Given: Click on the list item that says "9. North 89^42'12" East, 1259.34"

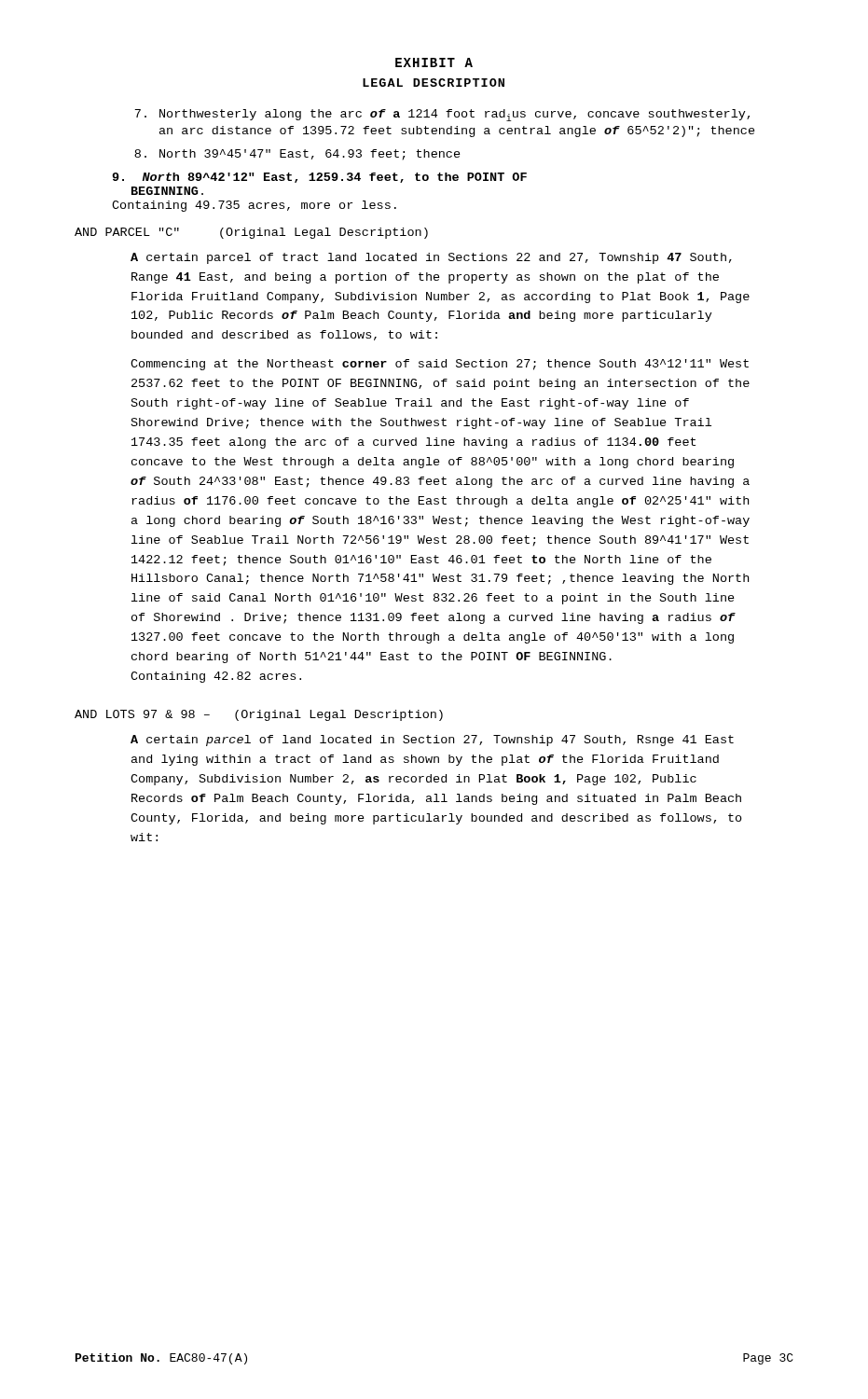Looking at the screenshot, I should (320, 191).
